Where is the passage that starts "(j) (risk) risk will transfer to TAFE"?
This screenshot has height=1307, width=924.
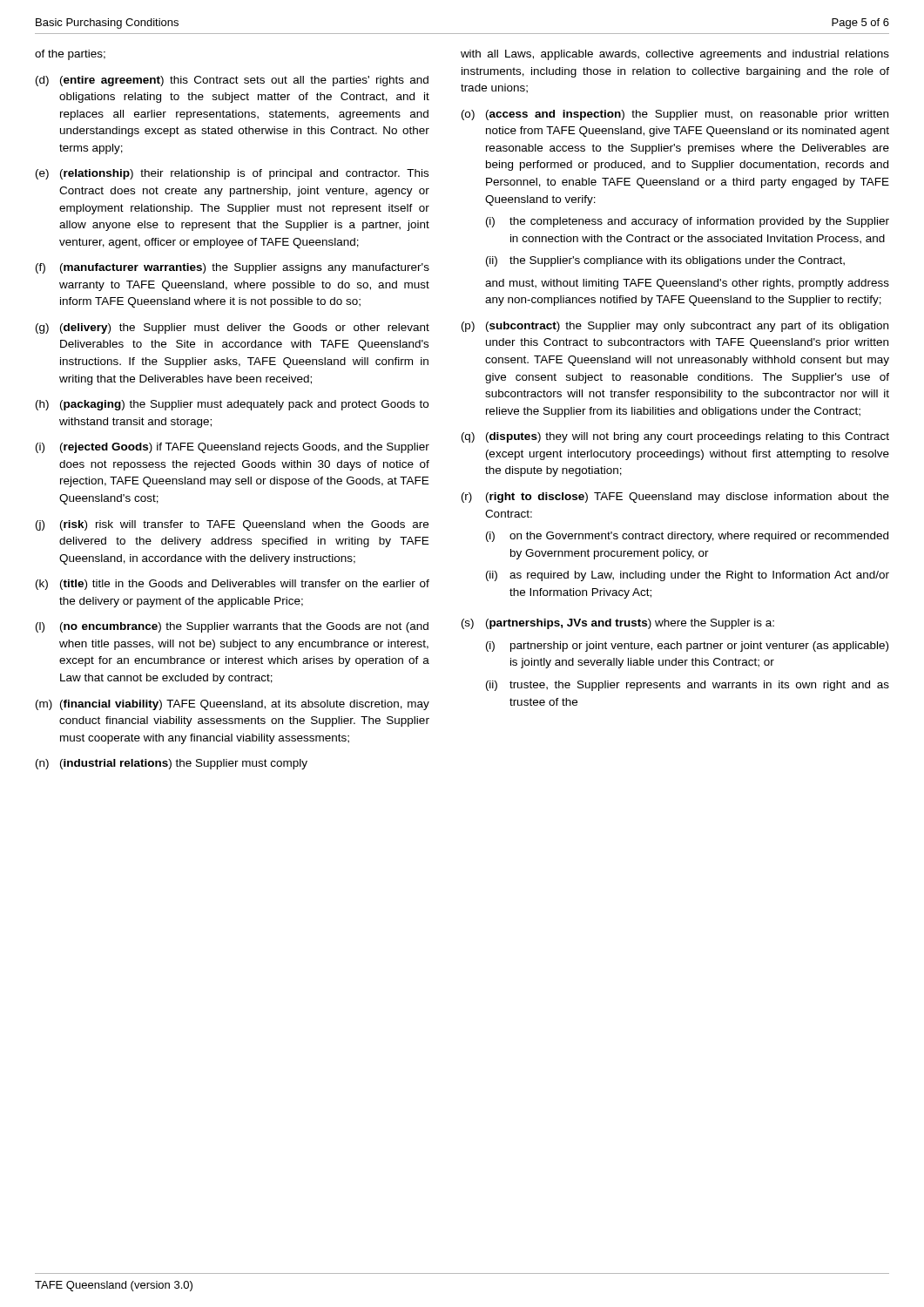[232, 541]
